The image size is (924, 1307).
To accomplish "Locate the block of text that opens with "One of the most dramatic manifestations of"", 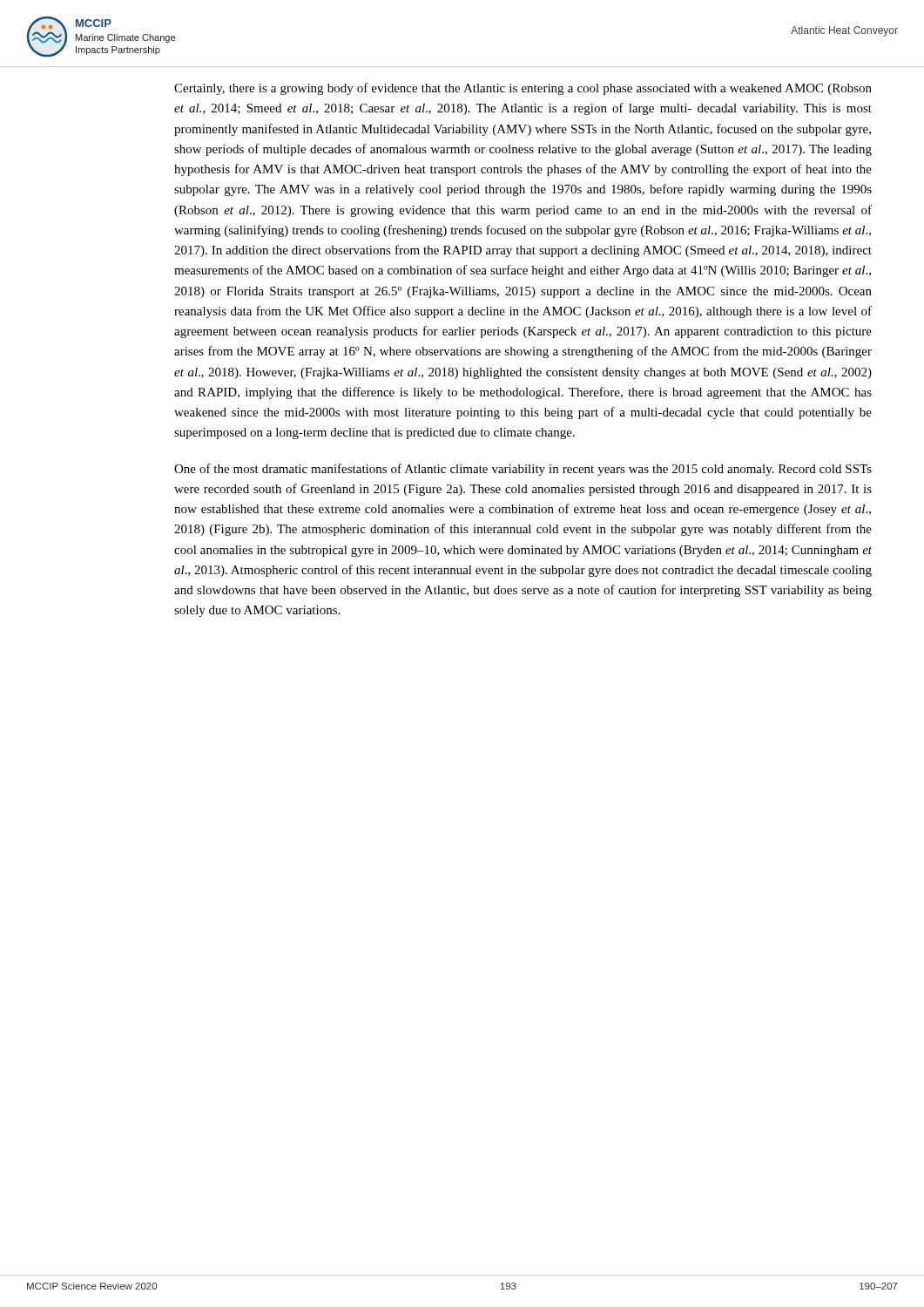I will point(523,539).
